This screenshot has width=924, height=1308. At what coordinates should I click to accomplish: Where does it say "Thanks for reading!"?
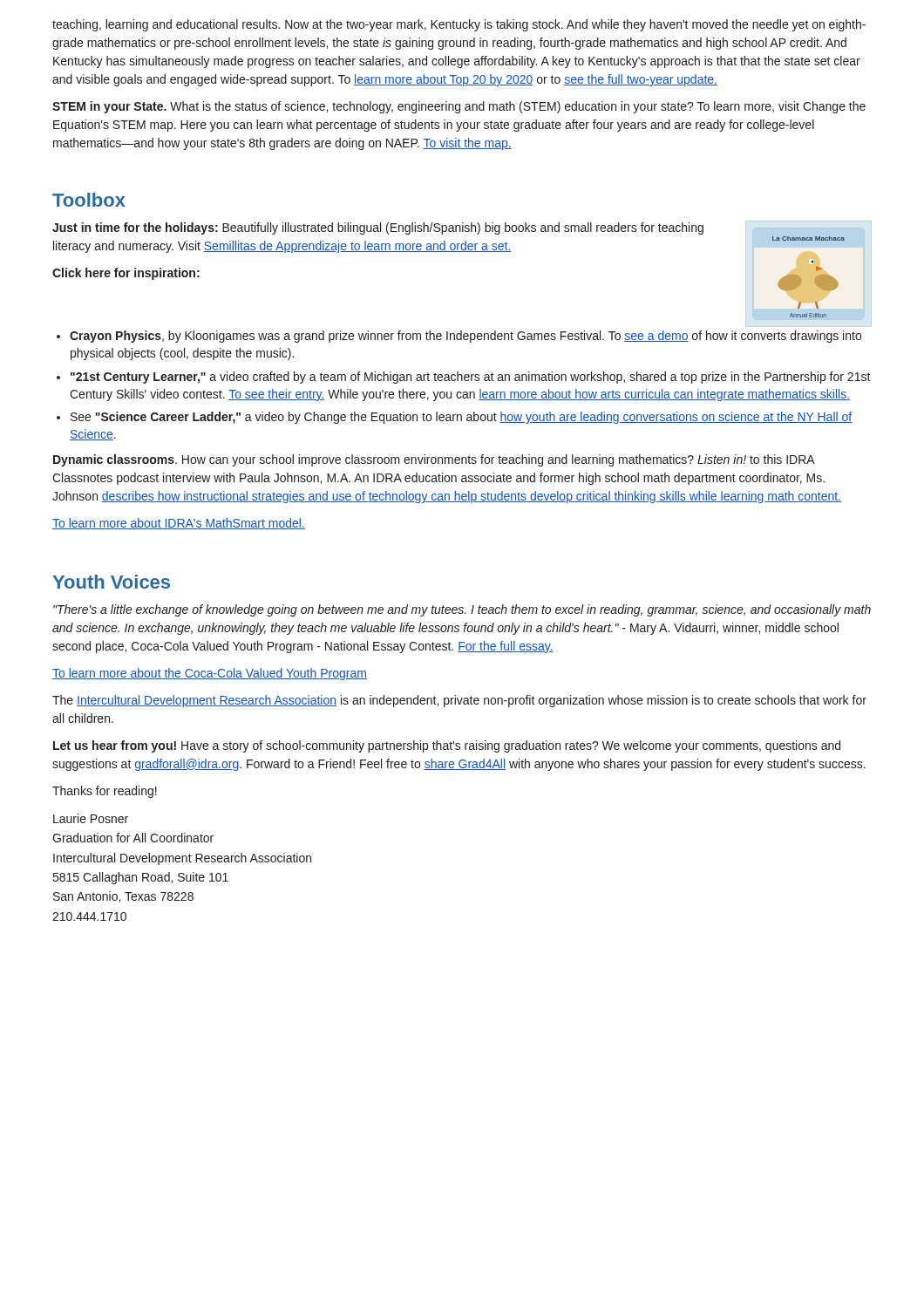[x=105, y=791]
